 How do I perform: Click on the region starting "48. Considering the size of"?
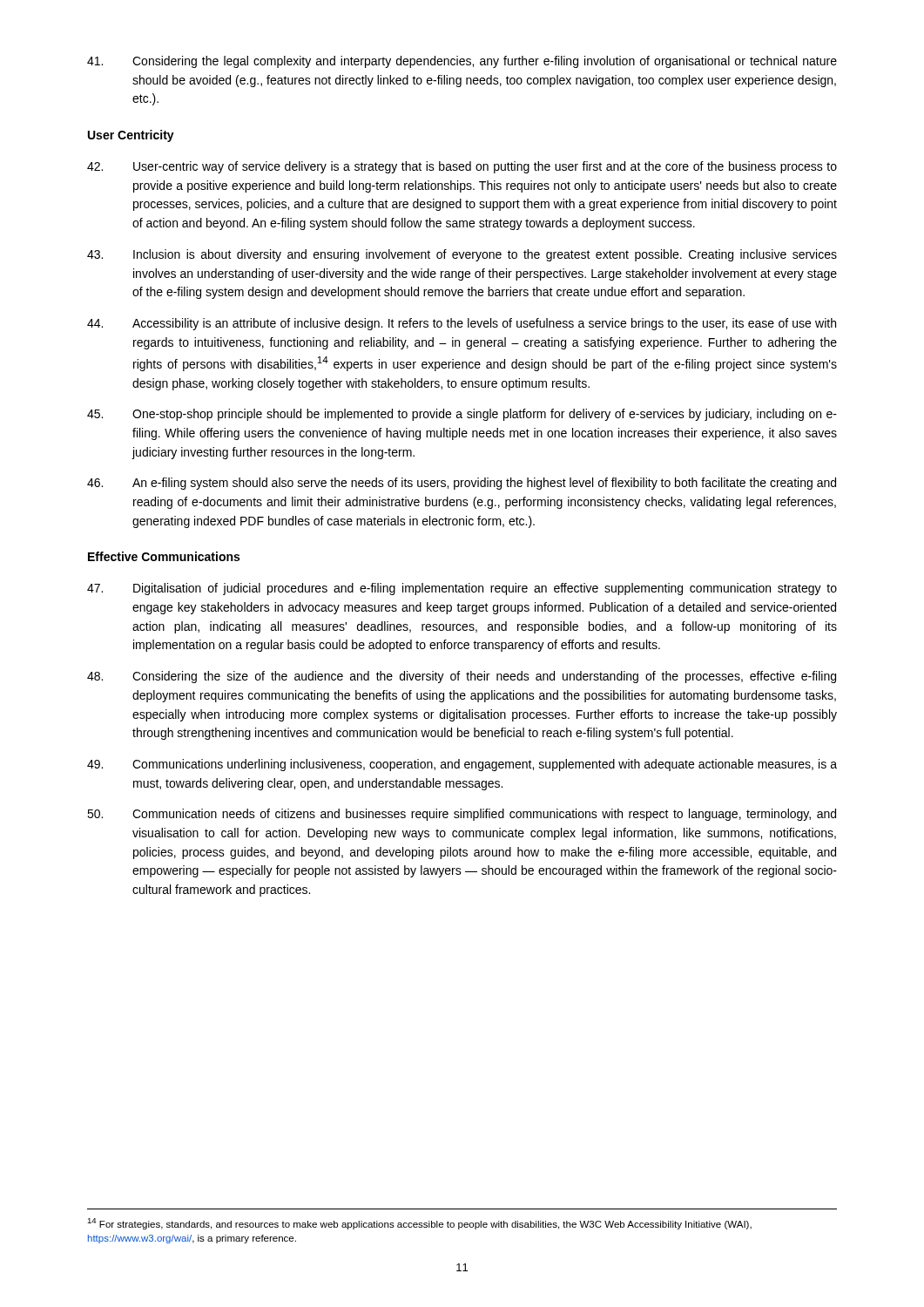[462, 705]
